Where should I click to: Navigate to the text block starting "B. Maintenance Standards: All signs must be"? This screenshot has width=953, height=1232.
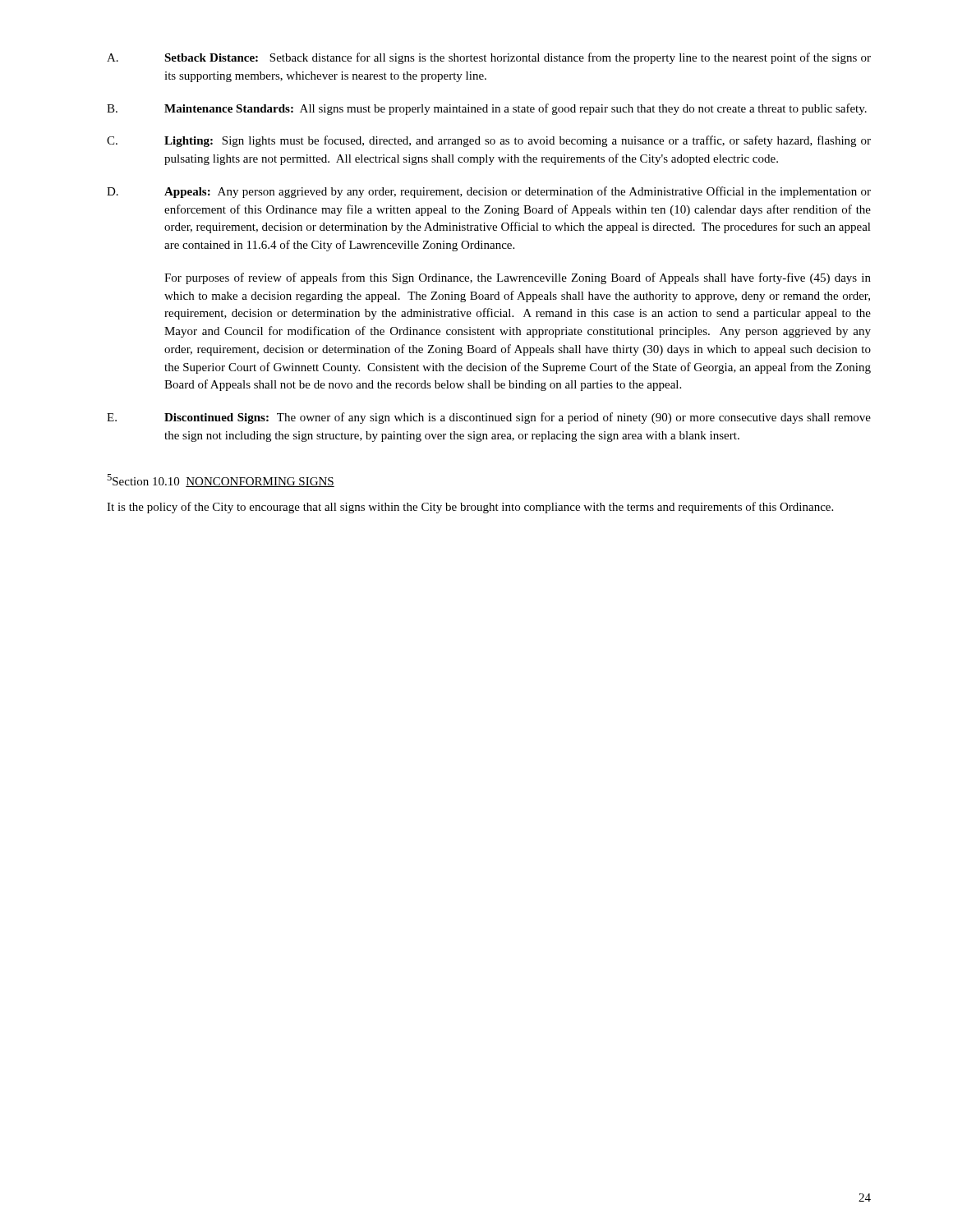point(489,109)
